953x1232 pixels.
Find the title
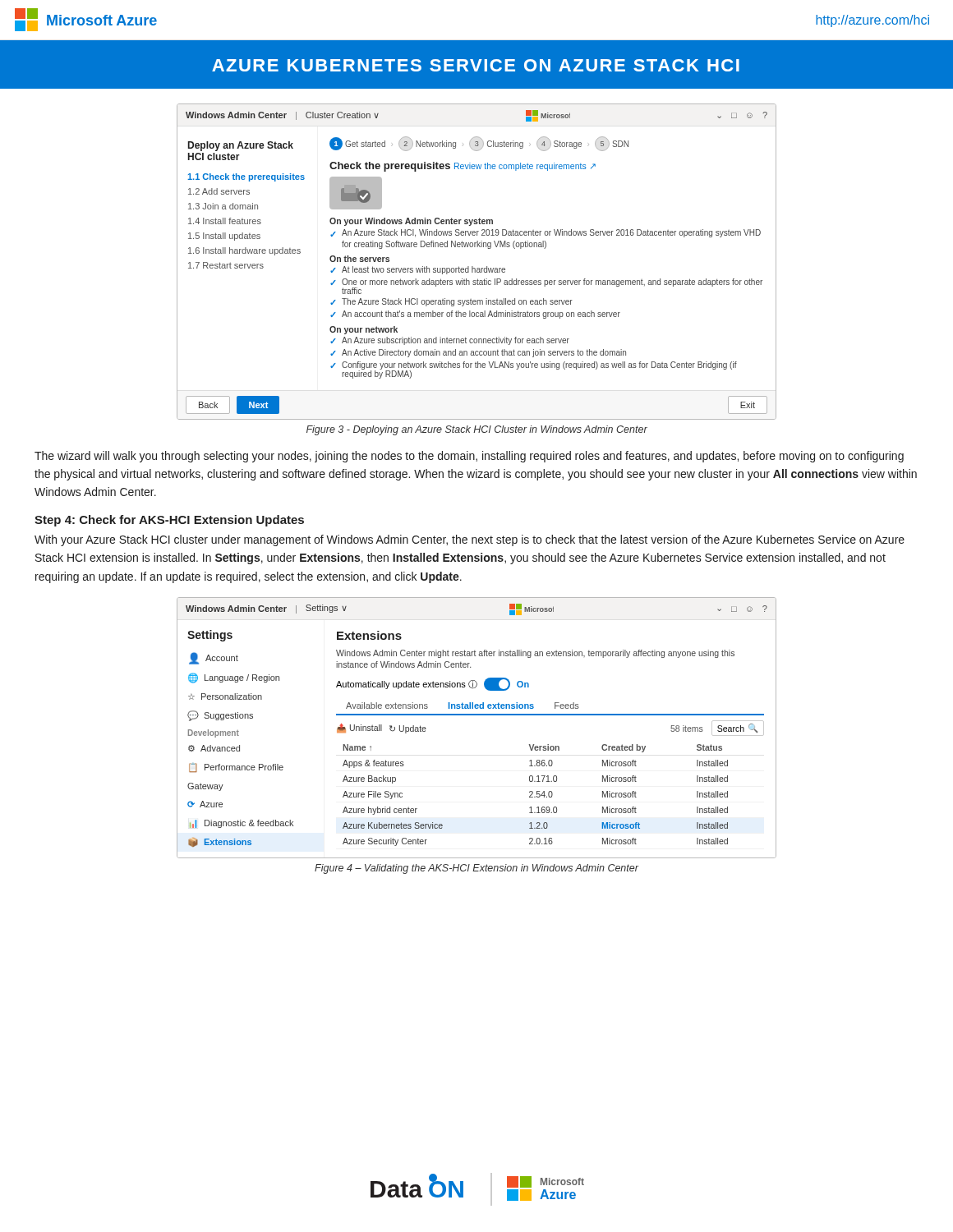(x=476, y=66)
